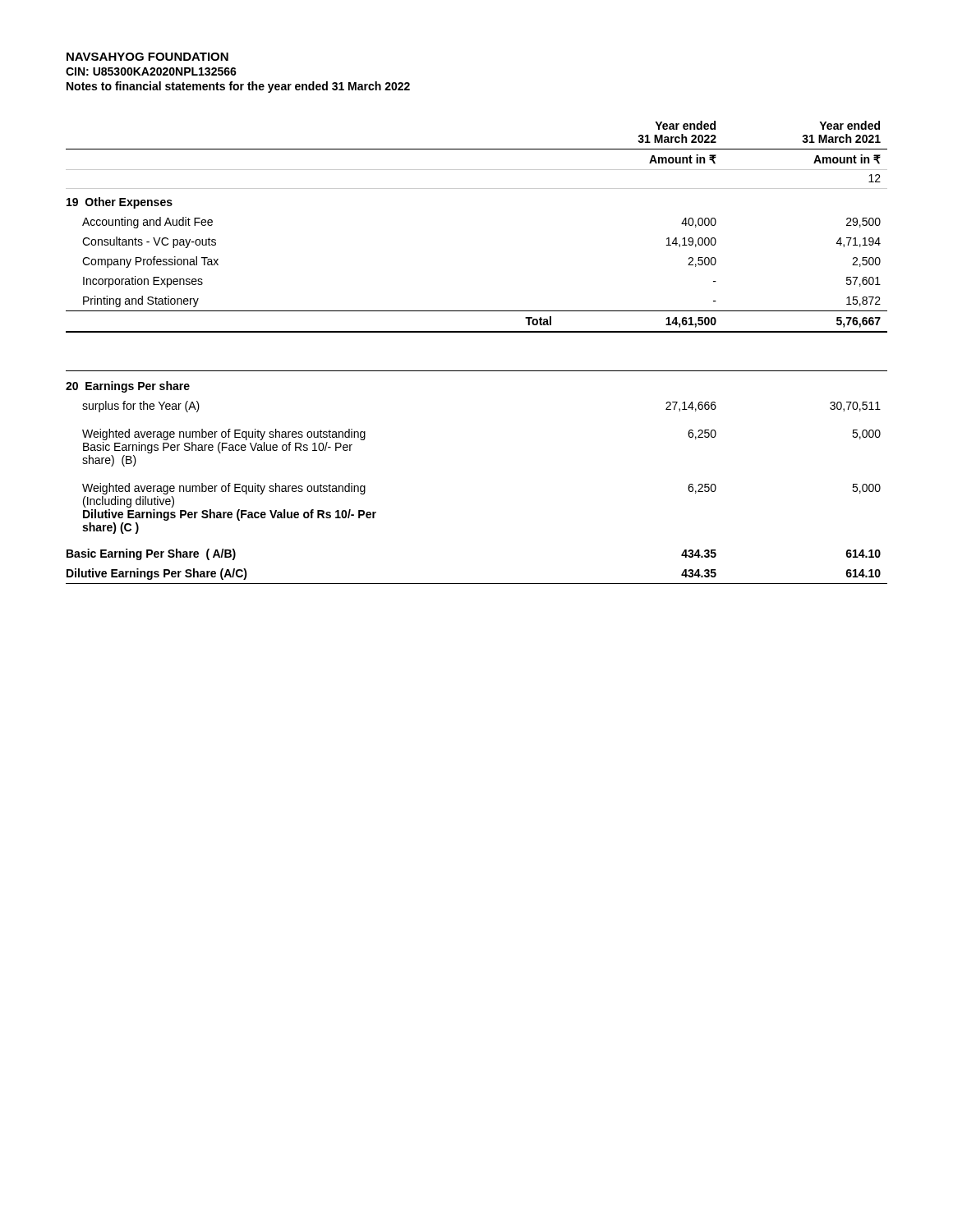Viewport: 953px width, 1232px height.
Task: Locate the table with the text "Weighted average number of Equity"
Action: (476, 477)
